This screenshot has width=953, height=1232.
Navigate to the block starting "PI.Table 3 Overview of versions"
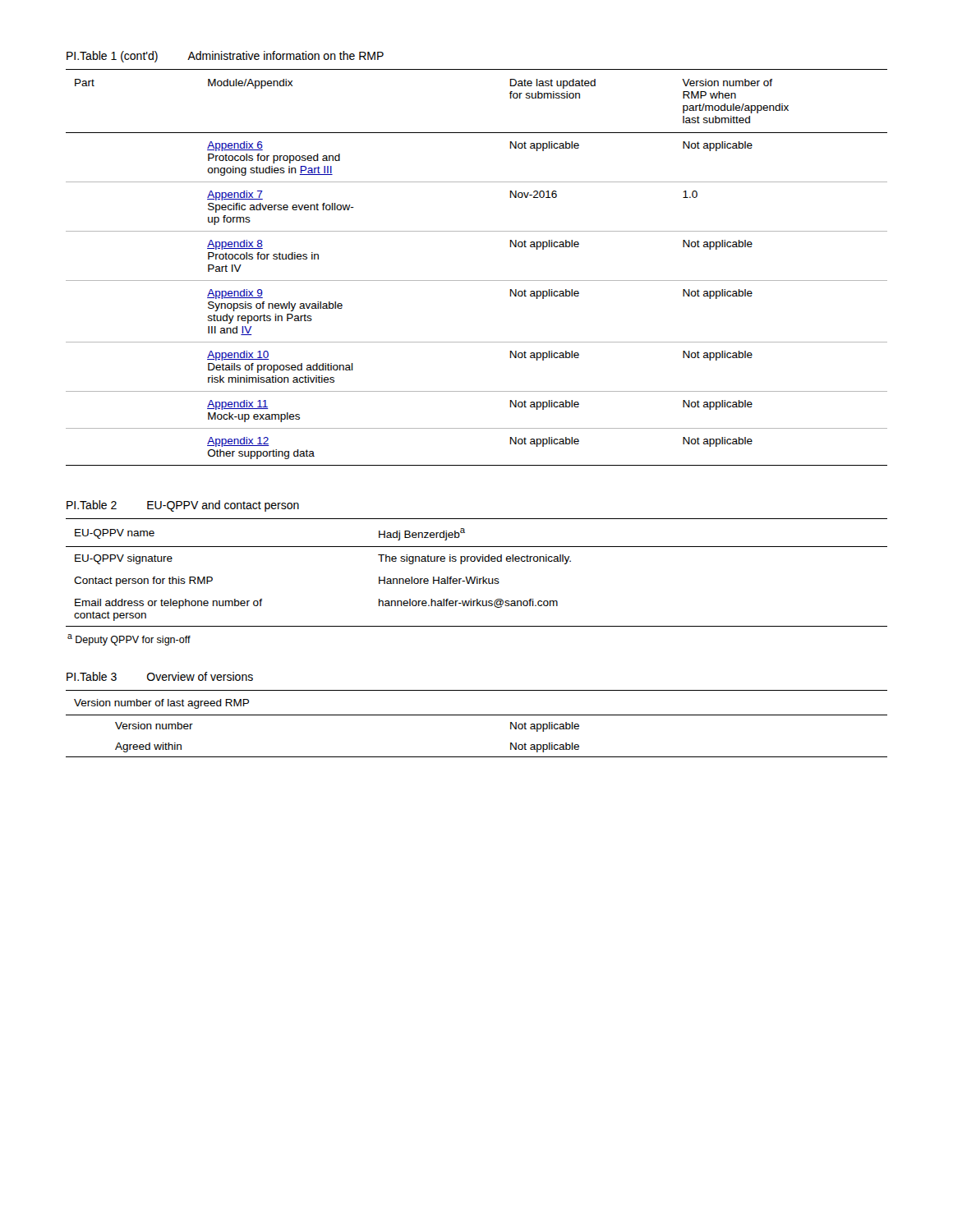159,676
